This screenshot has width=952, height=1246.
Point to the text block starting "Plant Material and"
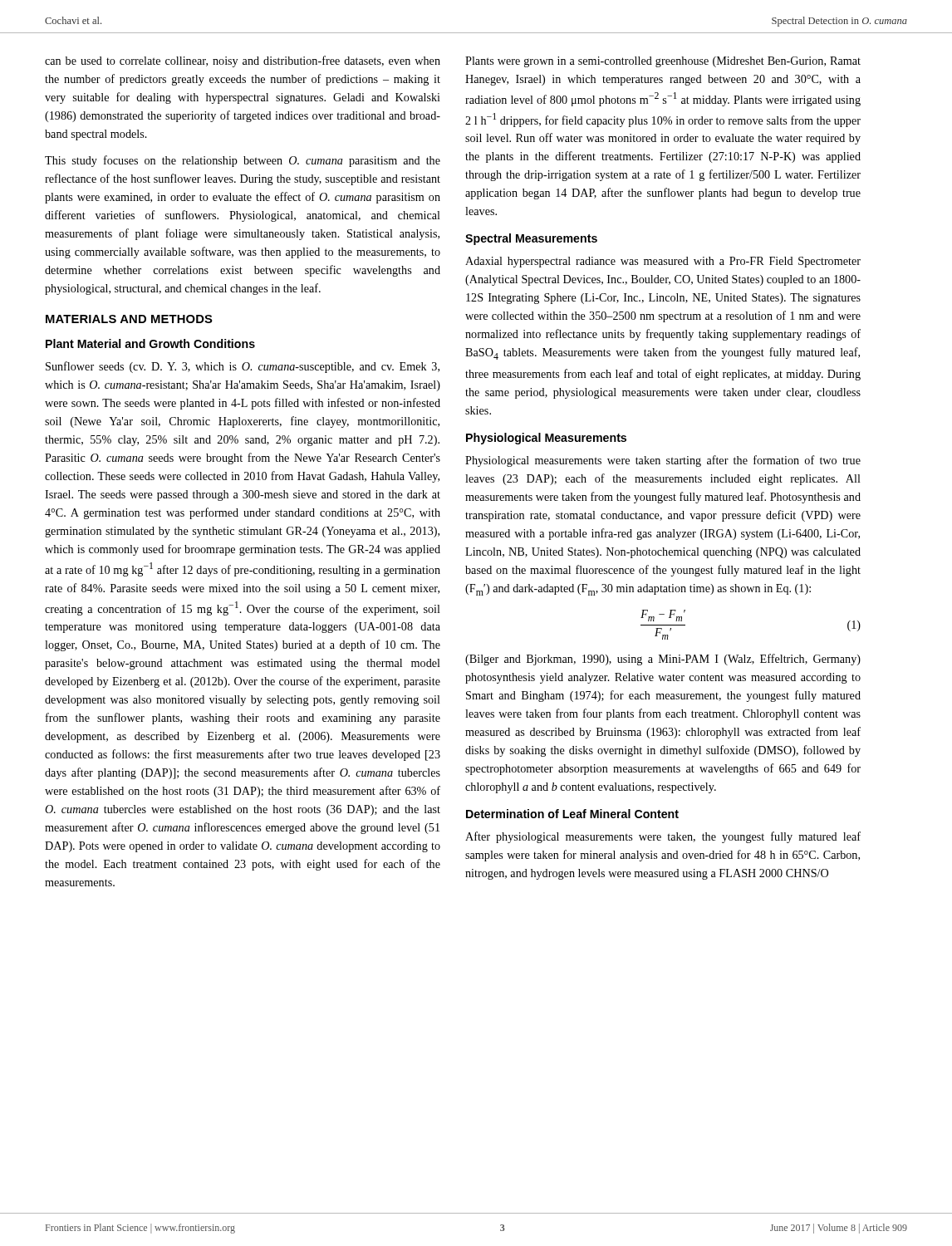pos(150,344)
